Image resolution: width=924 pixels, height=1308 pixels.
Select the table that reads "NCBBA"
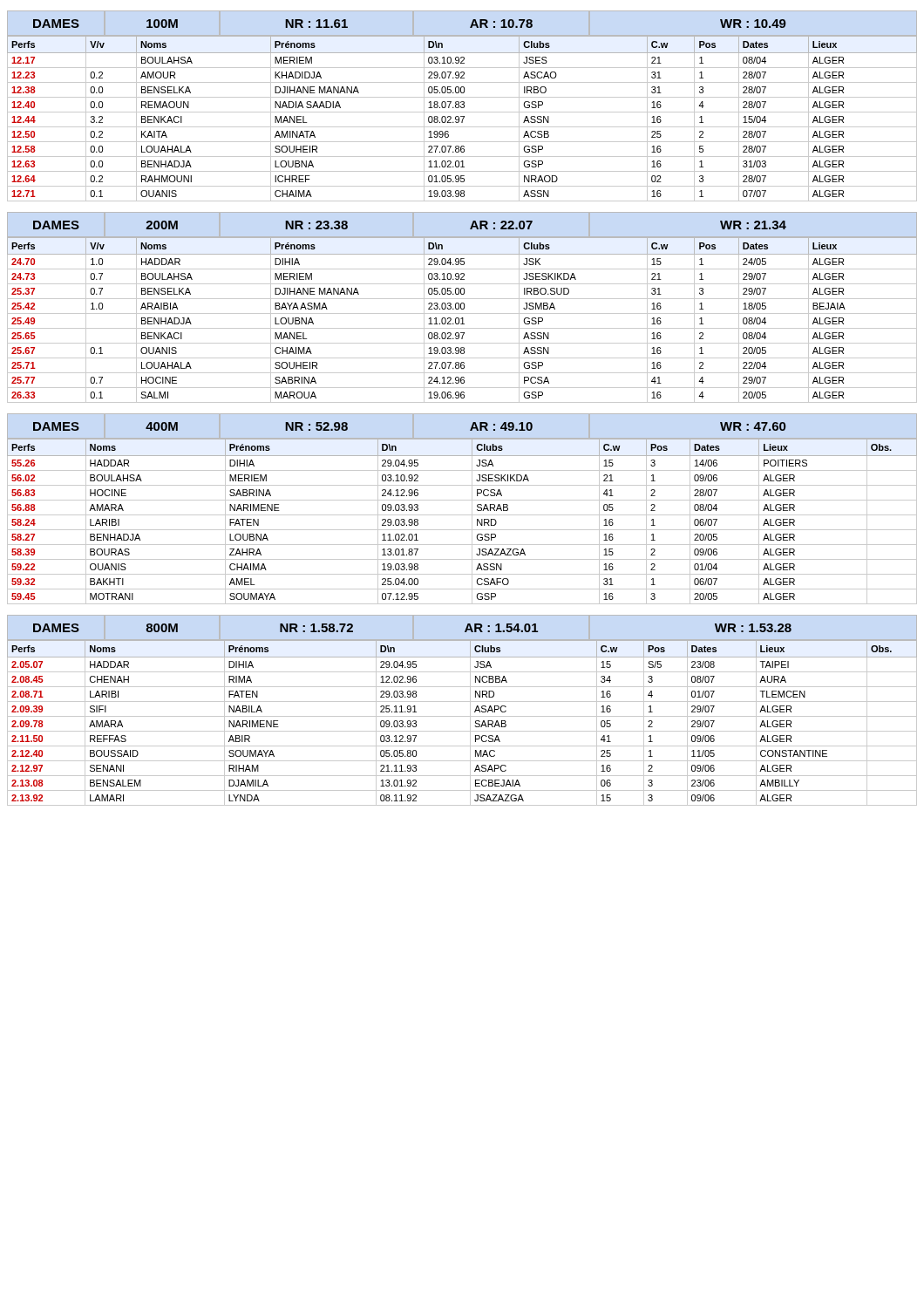(x=462, y=723)
